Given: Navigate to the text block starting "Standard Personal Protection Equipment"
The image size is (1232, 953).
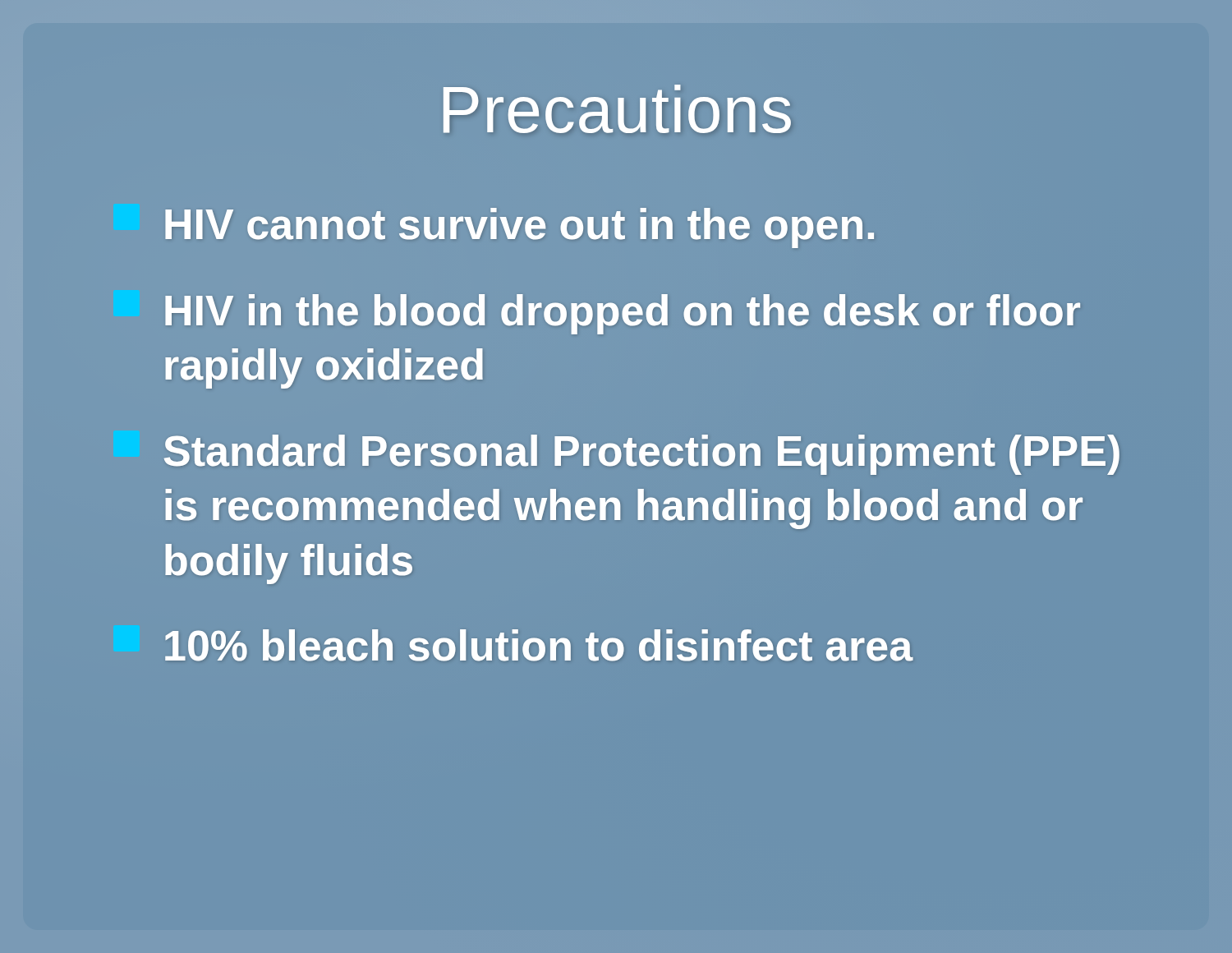Looking at the screenshot, I should coord(628,506).
